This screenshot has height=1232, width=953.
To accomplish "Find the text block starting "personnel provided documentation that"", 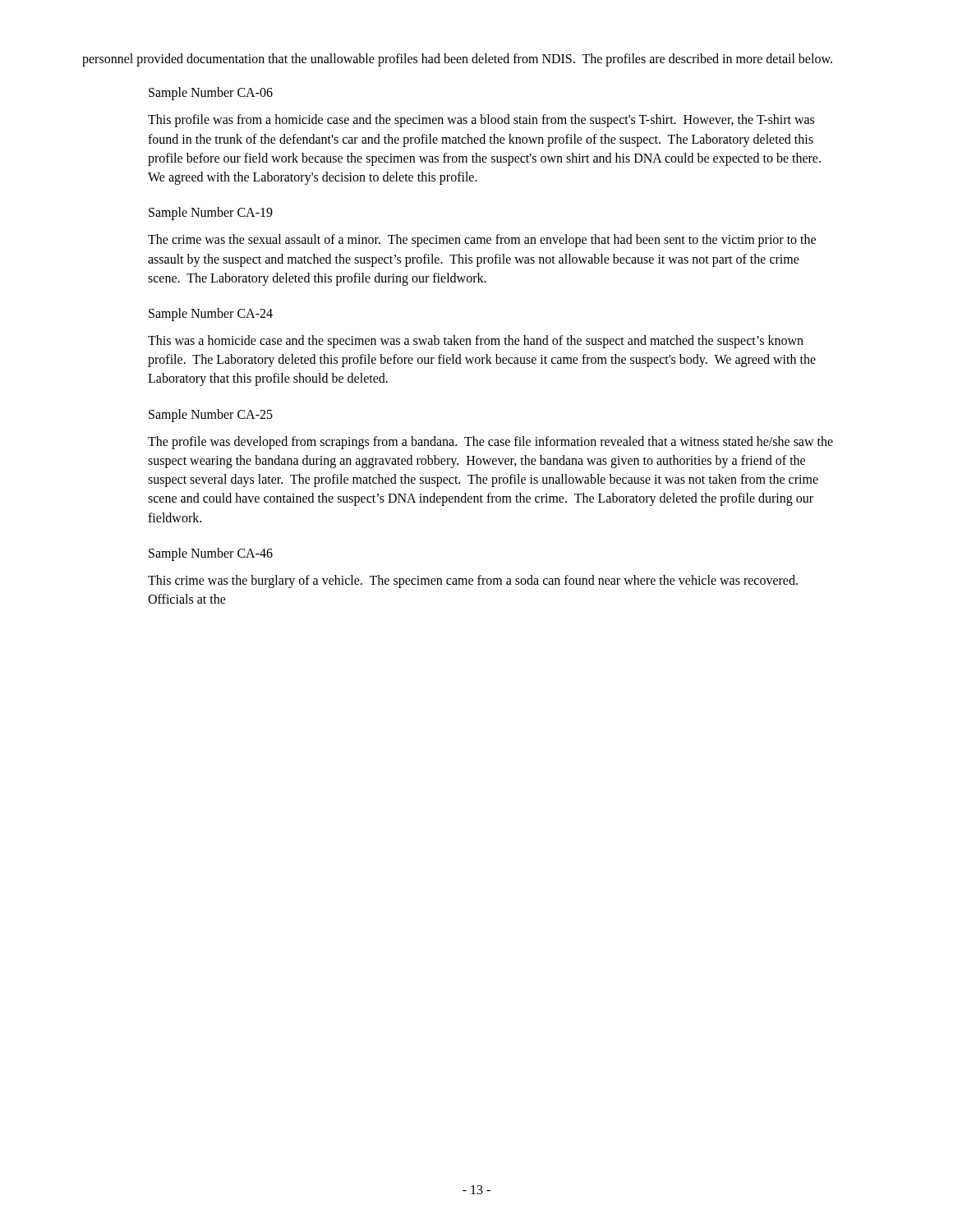I will click(458, 59).
